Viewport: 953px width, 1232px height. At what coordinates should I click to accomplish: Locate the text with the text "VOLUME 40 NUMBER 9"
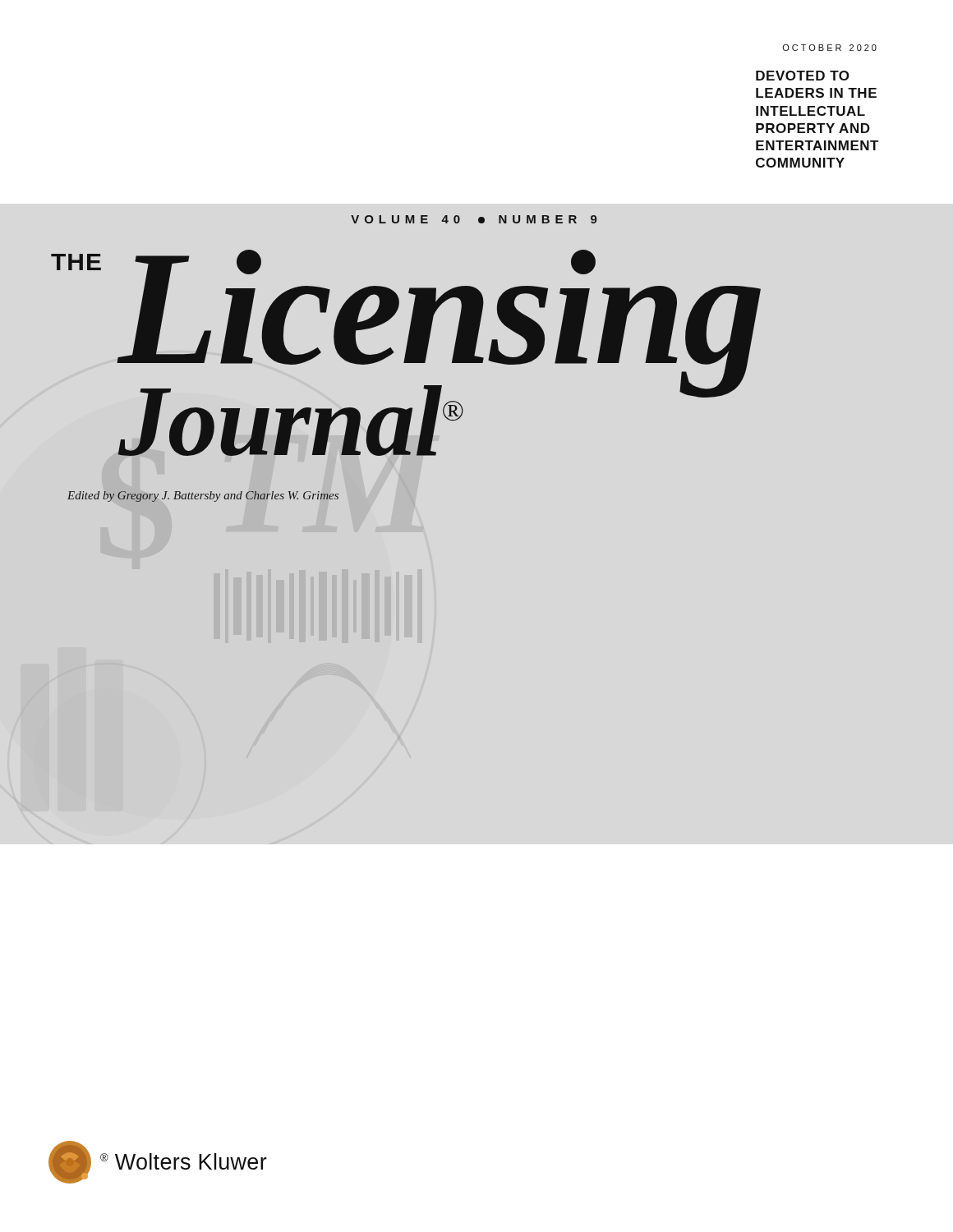coord(476,219)
